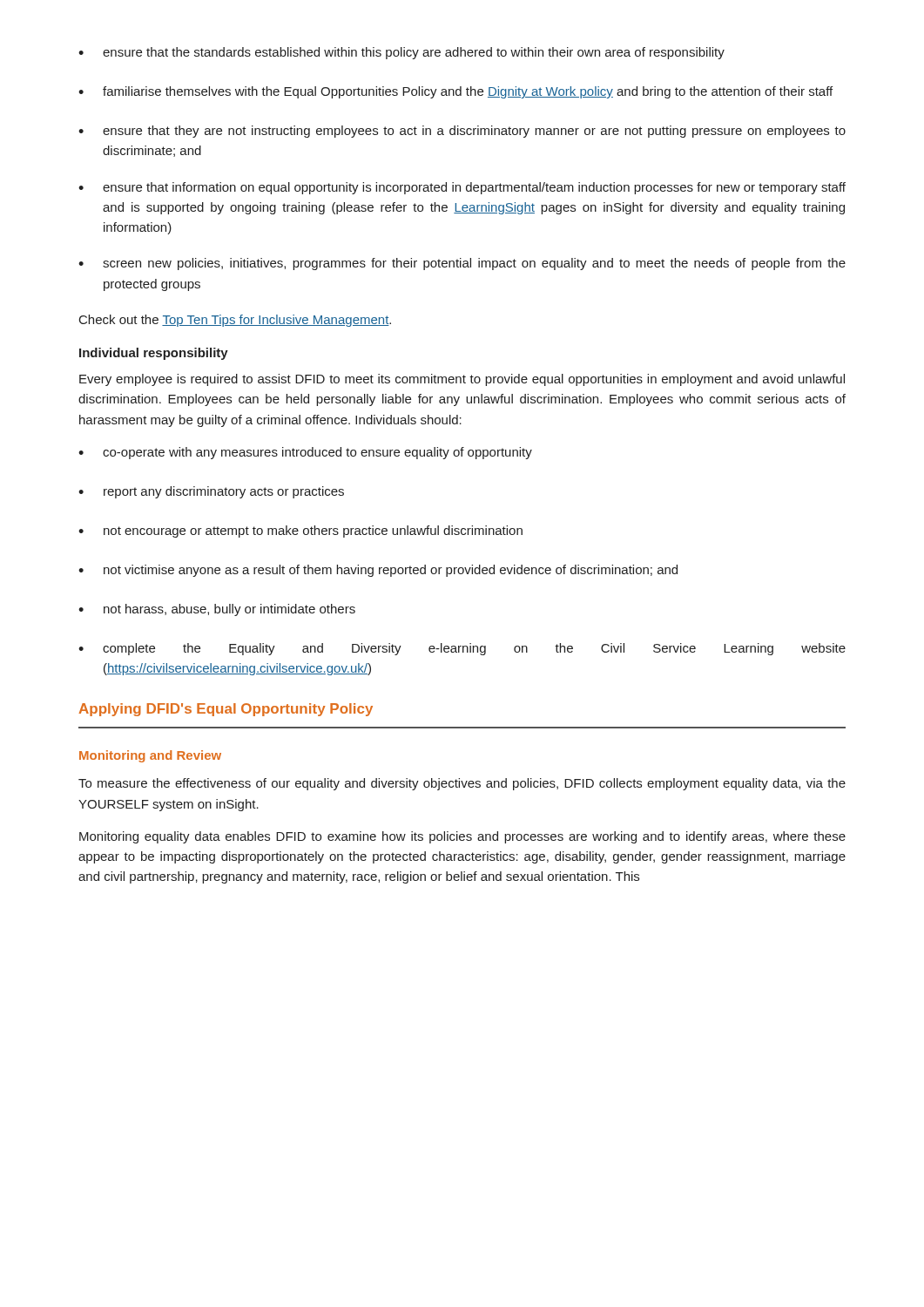Click on the text block starting "Individual responsibility"
Screen dimensions: 1307x924
153,352
